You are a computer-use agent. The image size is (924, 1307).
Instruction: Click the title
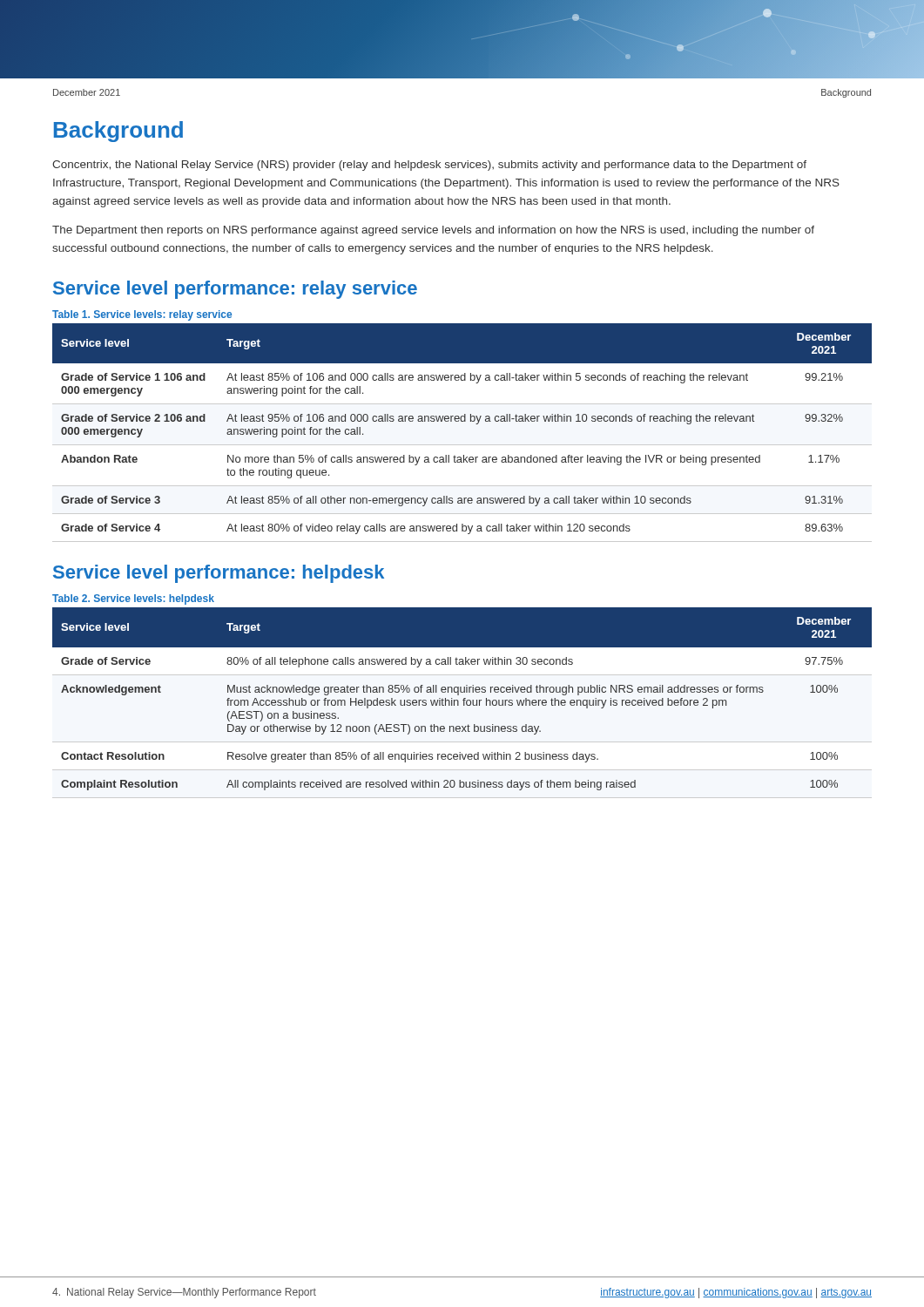click(118, 130)
